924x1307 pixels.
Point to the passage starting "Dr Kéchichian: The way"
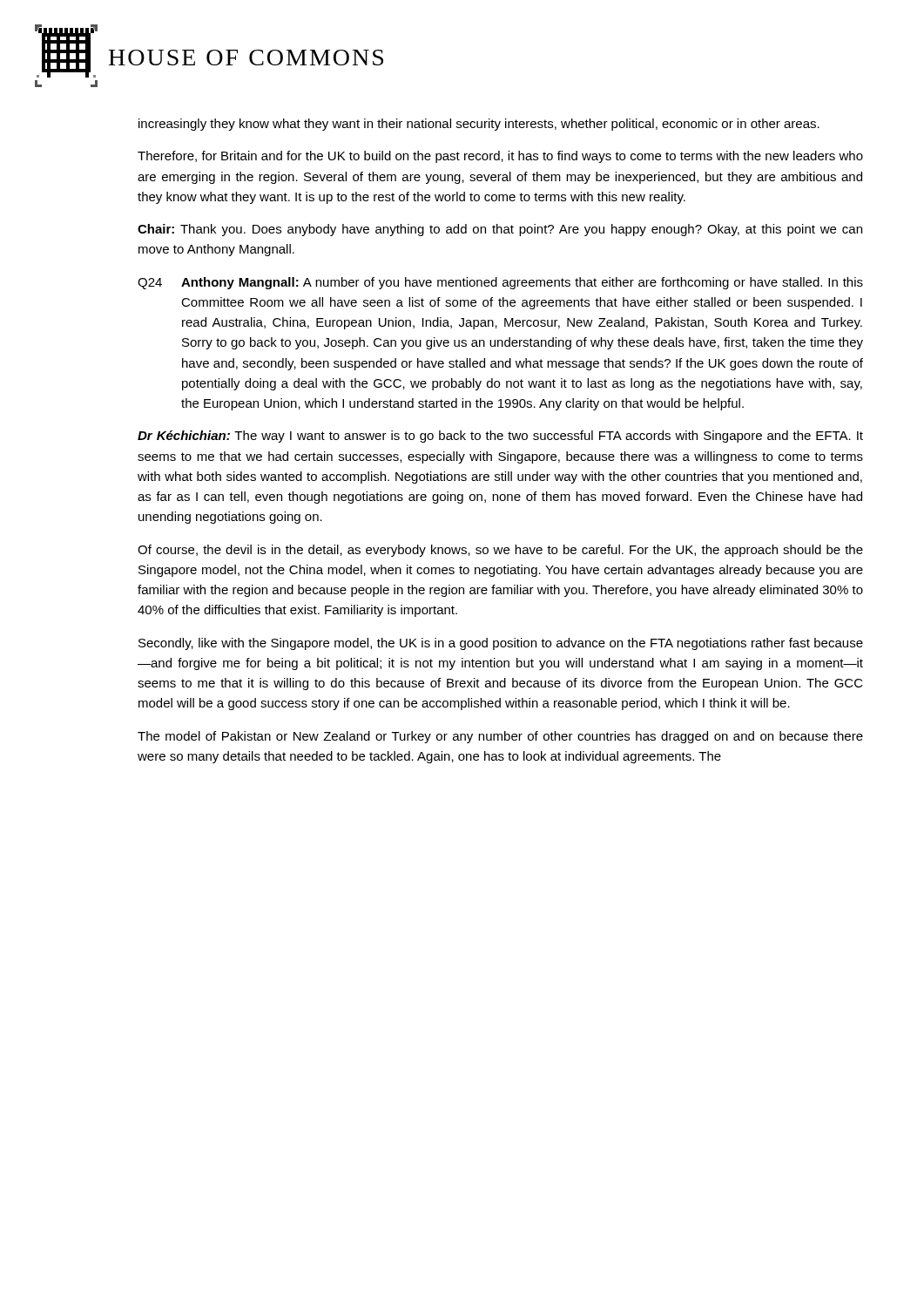coord(500,476)
